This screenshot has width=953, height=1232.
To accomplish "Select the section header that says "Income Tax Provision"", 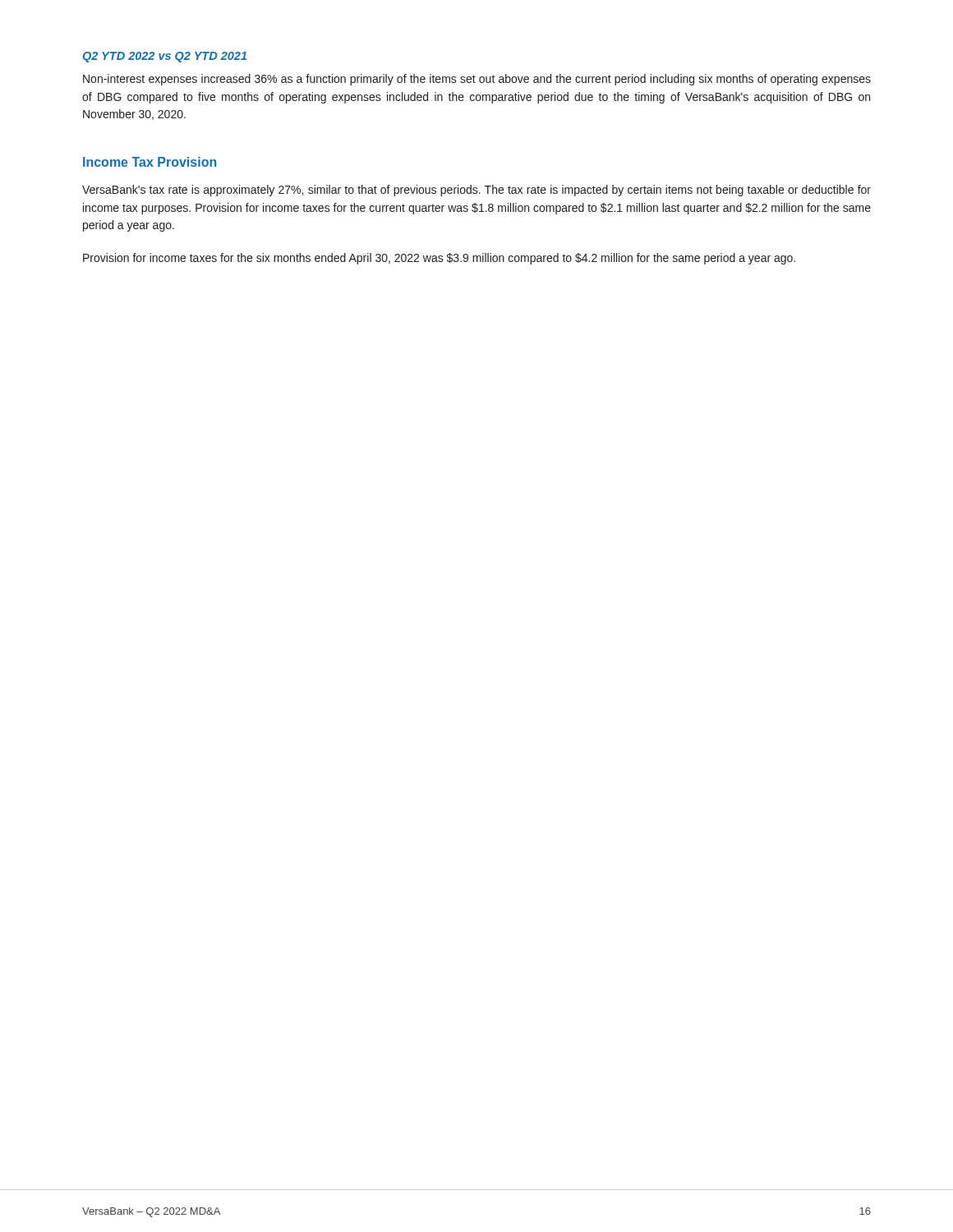I will [150, 162].
